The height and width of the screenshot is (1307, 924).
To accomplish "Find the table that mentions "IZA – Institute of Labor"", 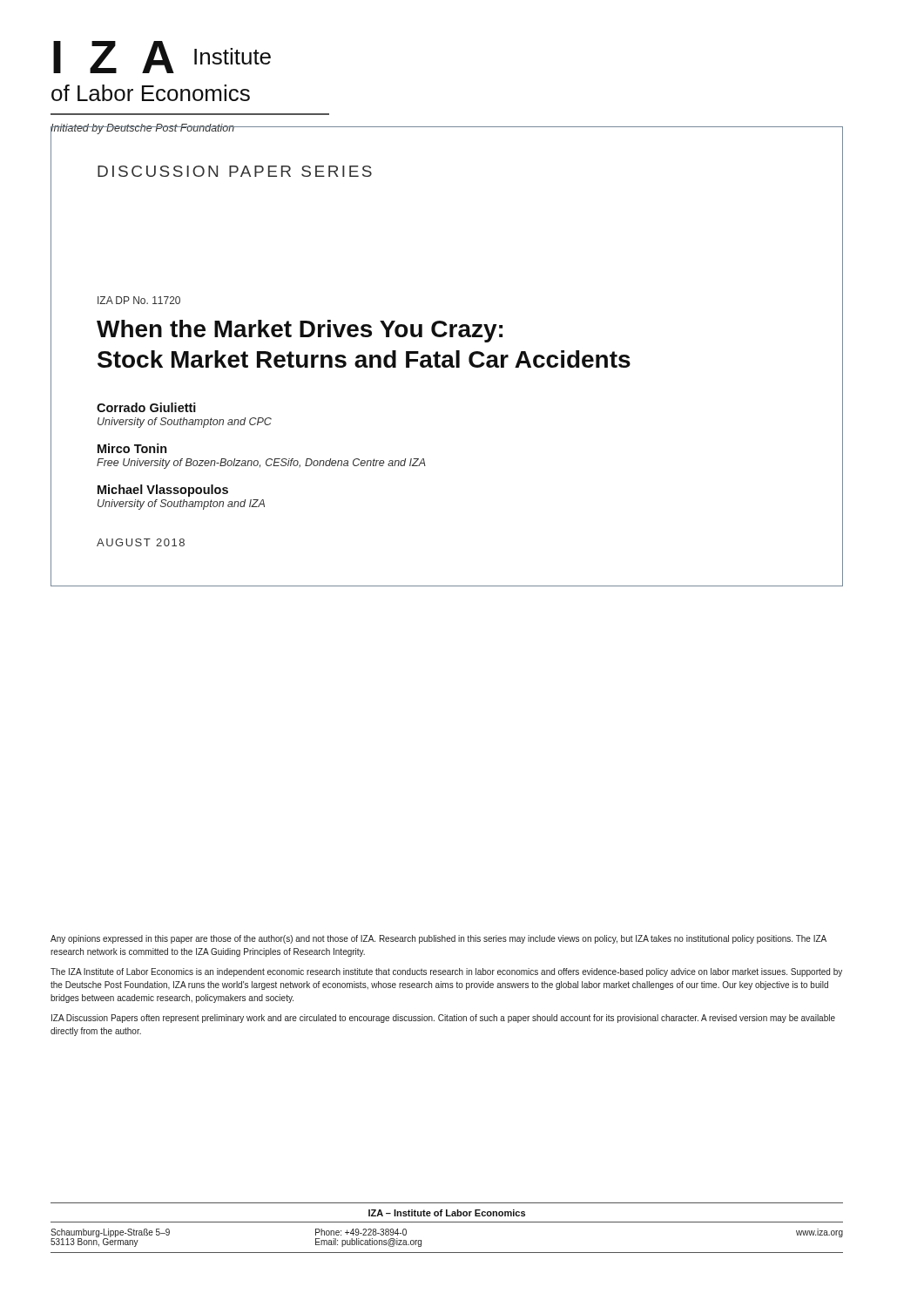I will click(447, 1228).
